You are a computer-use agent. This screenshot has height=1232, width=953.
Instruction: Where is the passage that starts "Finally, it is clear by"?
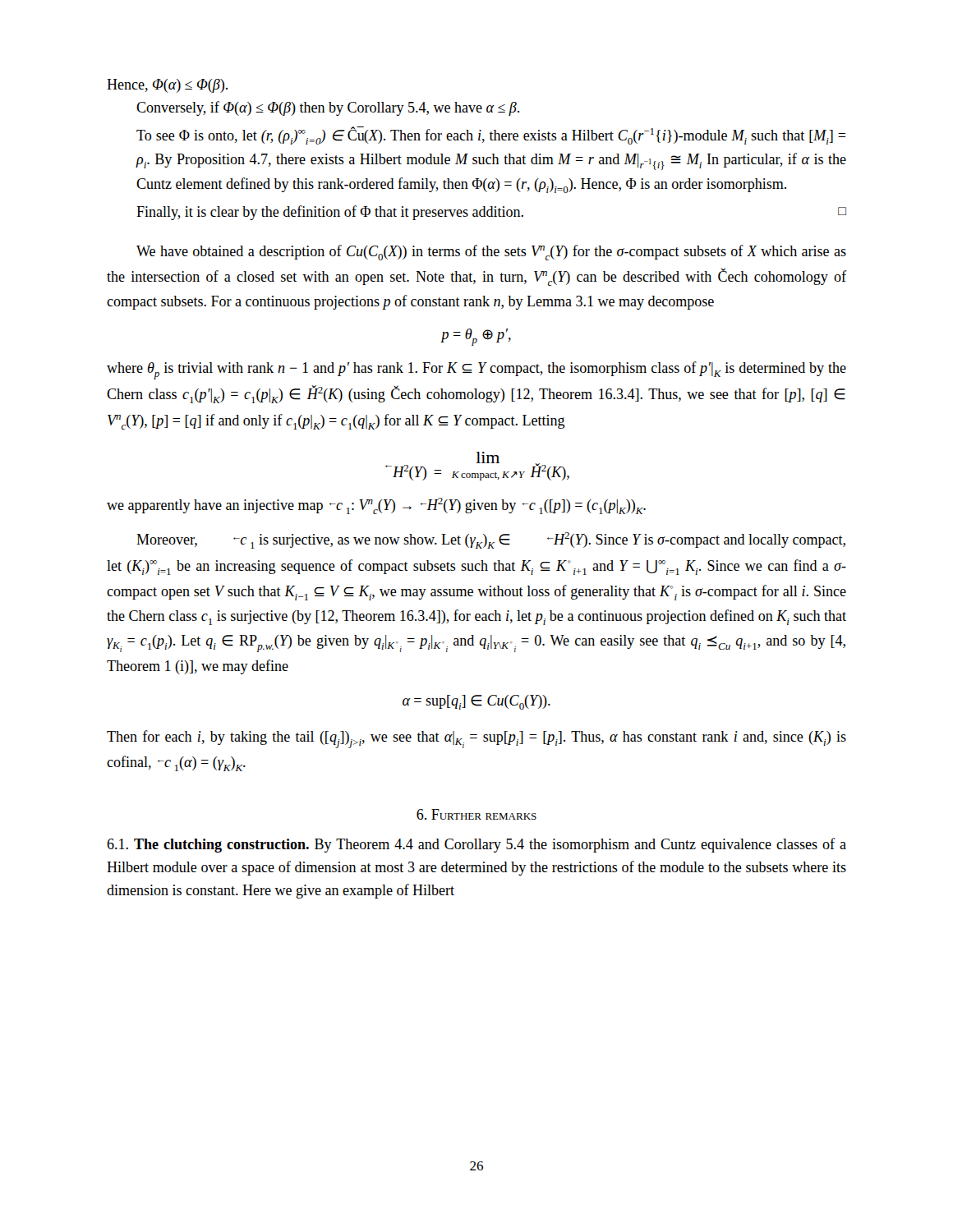pyautogui.click(x=491, y=213)
